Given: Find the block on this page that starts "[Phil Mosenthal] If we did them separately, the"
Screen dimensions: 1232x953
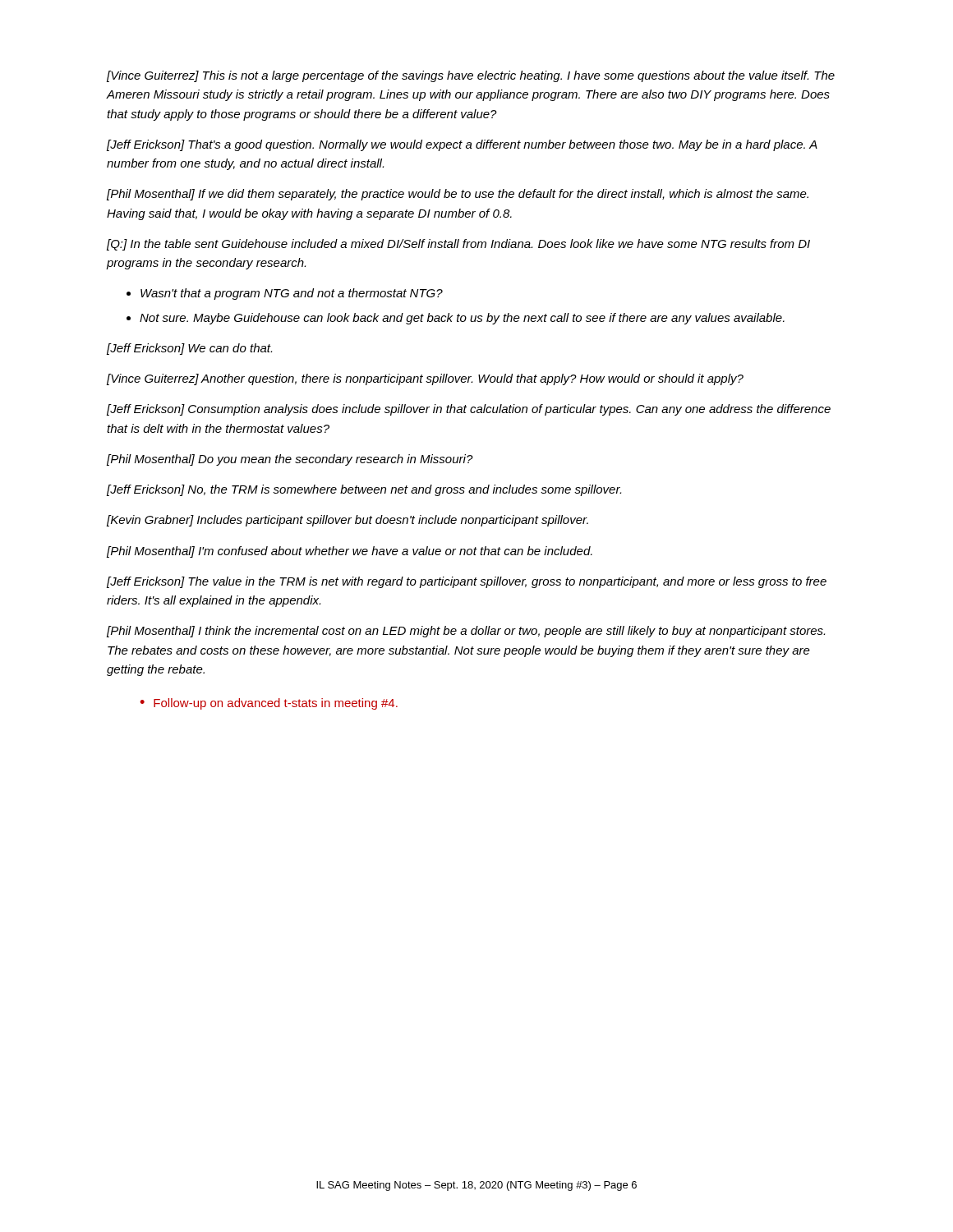Looking at the screenshot, I should pyautogui.click(x=458, y=203).
